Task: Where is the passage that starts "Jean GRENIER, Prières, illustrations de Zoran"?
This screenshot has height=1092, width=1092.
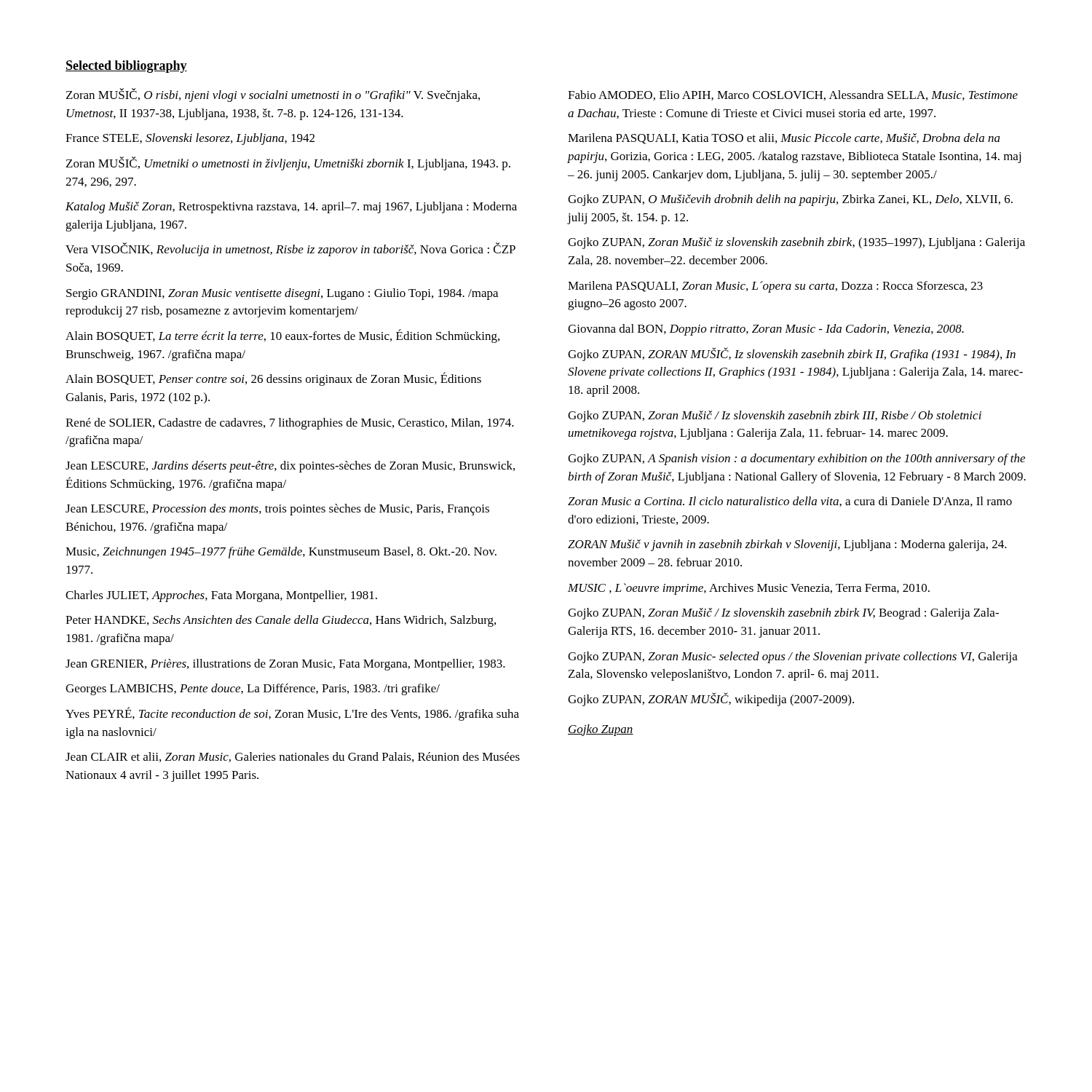Action: click(286, 663)
